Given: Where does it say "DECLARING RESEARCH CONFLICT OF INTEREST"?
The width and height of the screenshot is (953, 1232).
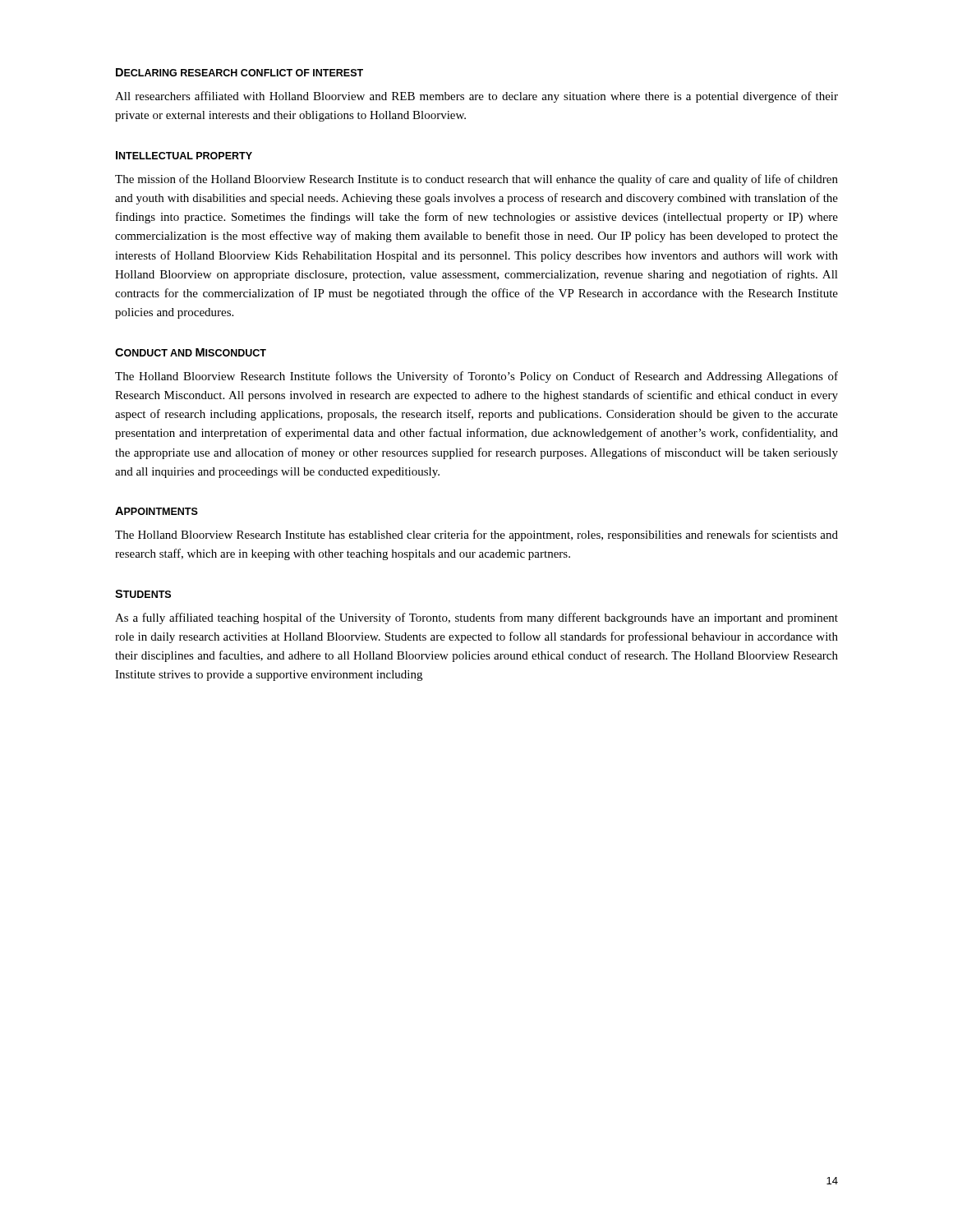Looking at the screenshot, I should pos(239,72).
